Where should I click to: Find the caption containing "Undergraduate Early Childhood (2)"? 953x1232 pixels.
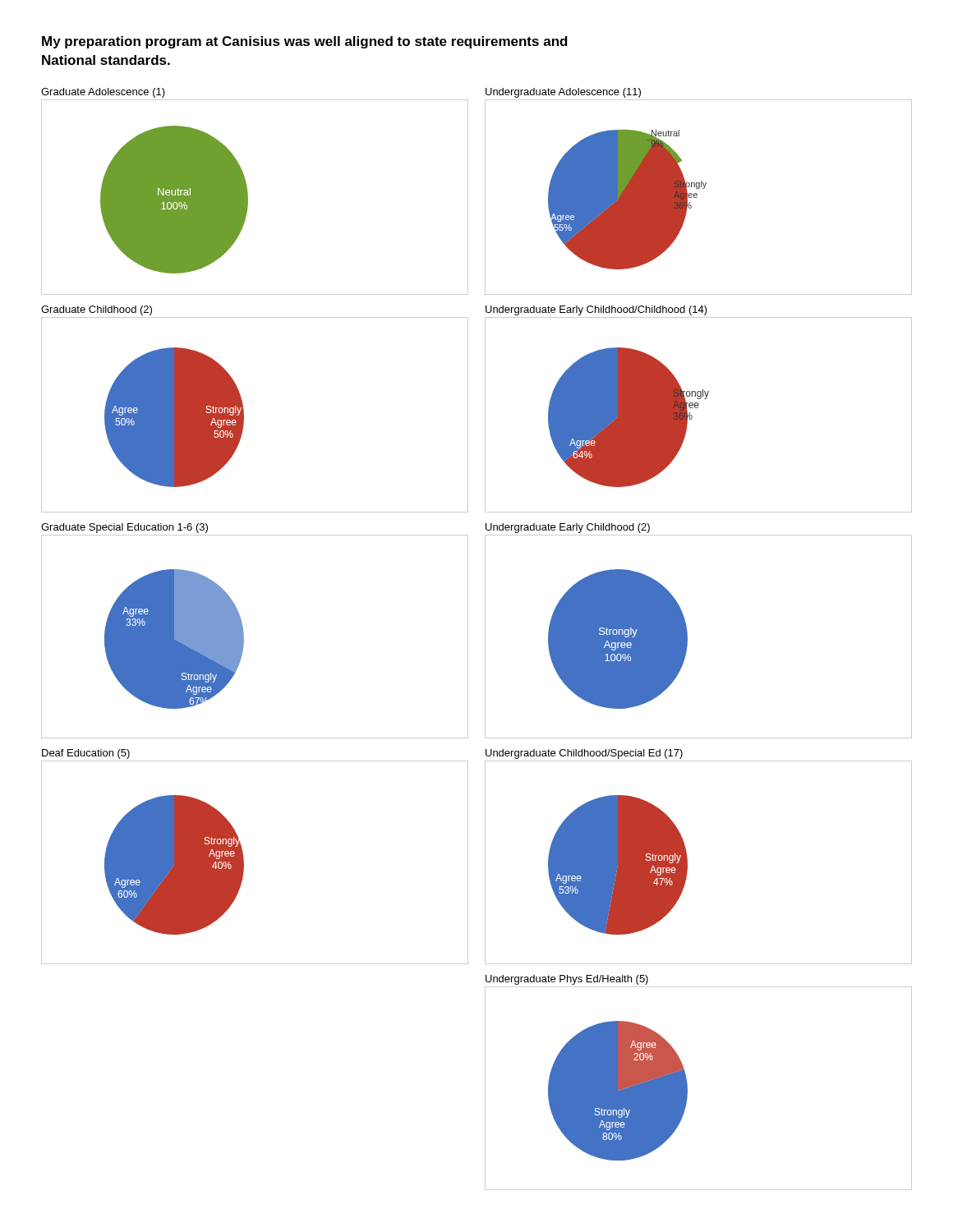tap(568, 527)
